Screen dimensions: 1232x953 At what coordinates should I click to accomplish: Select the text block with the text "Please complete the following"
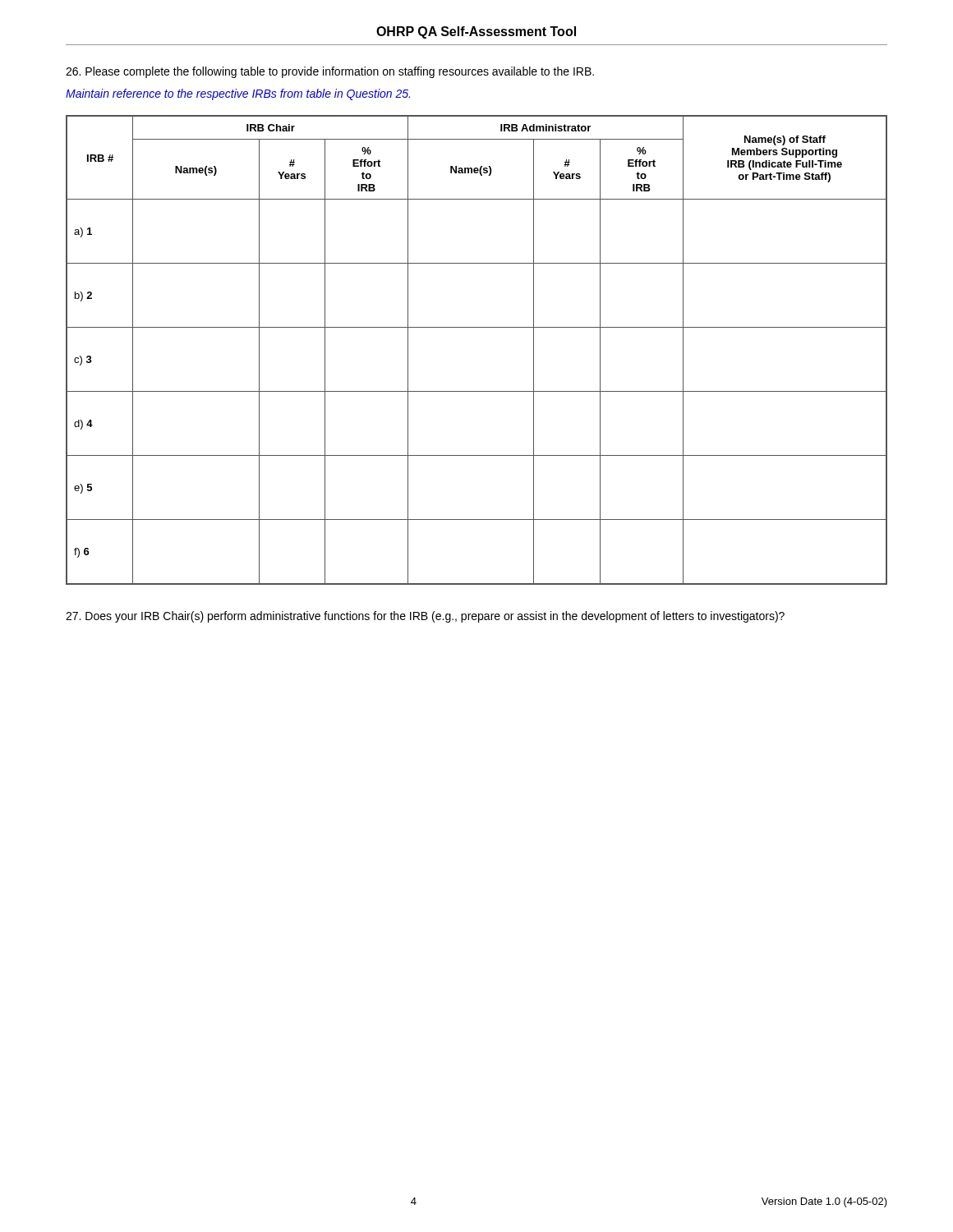coord(330,71)
